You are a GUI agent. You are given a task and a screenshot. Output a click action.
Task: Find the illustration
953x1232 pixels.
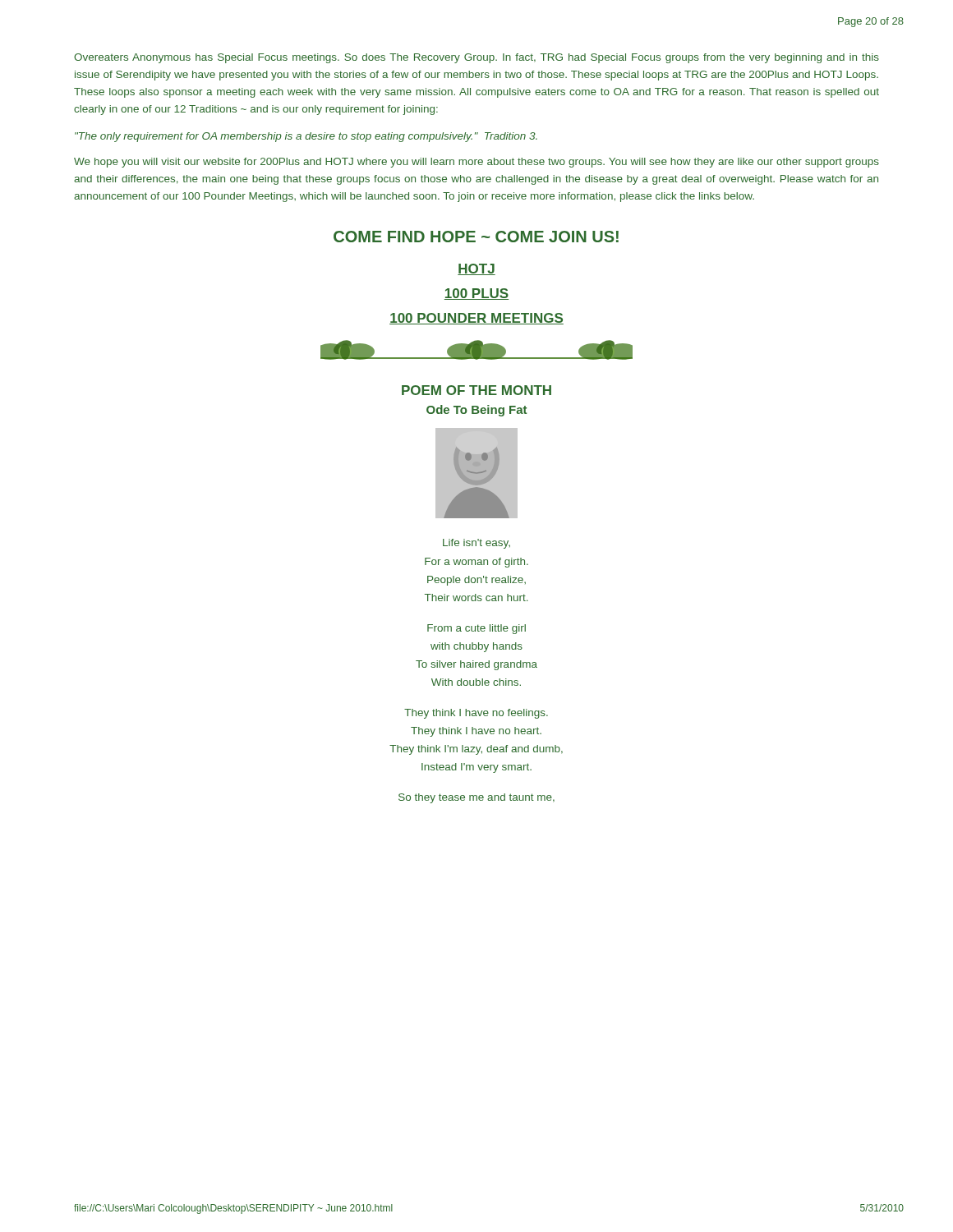tap(476, 352)
